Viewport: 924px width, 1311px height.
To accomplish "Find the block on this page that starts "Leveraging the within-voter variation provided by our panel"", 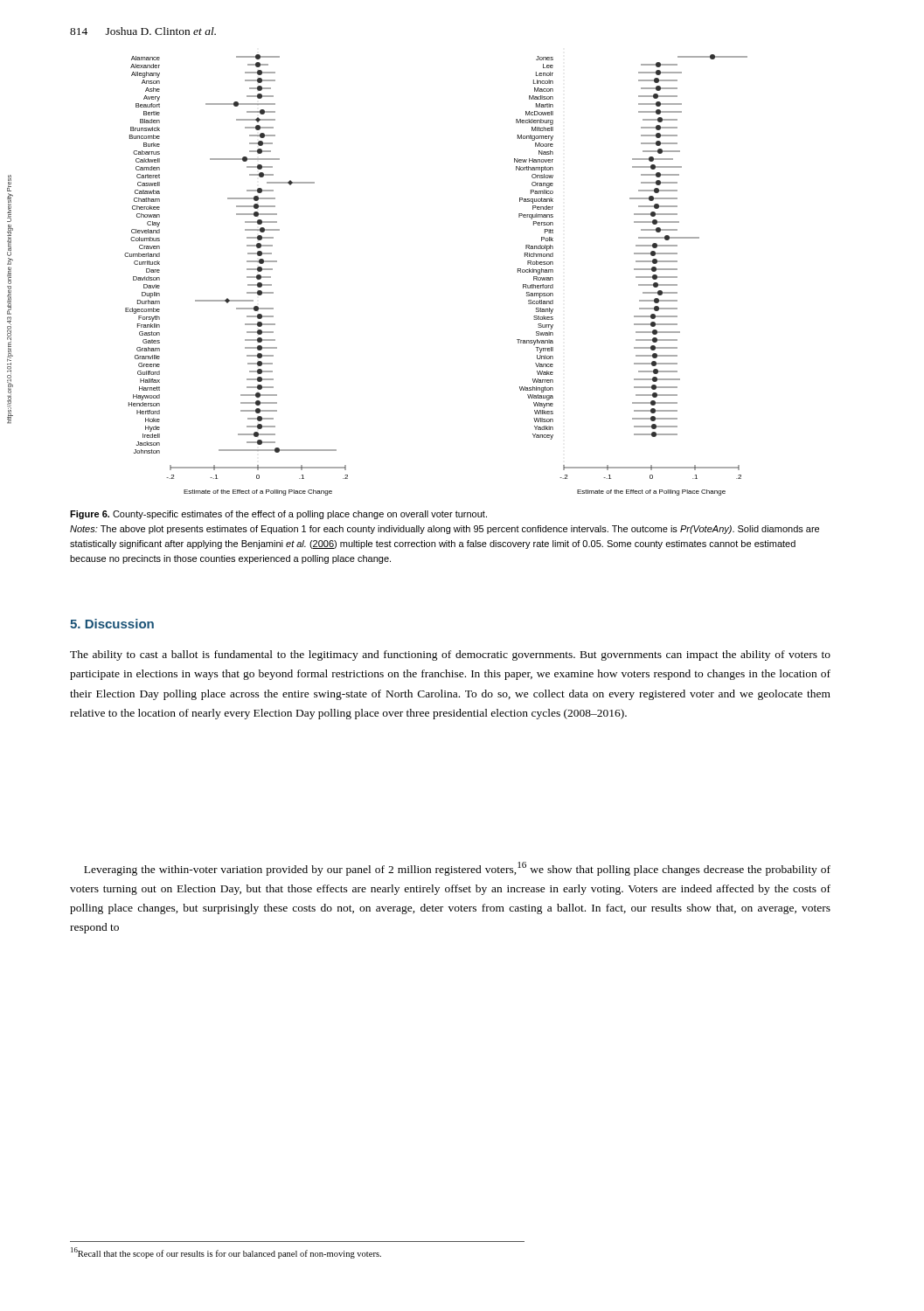I will (x=450, y=896).
